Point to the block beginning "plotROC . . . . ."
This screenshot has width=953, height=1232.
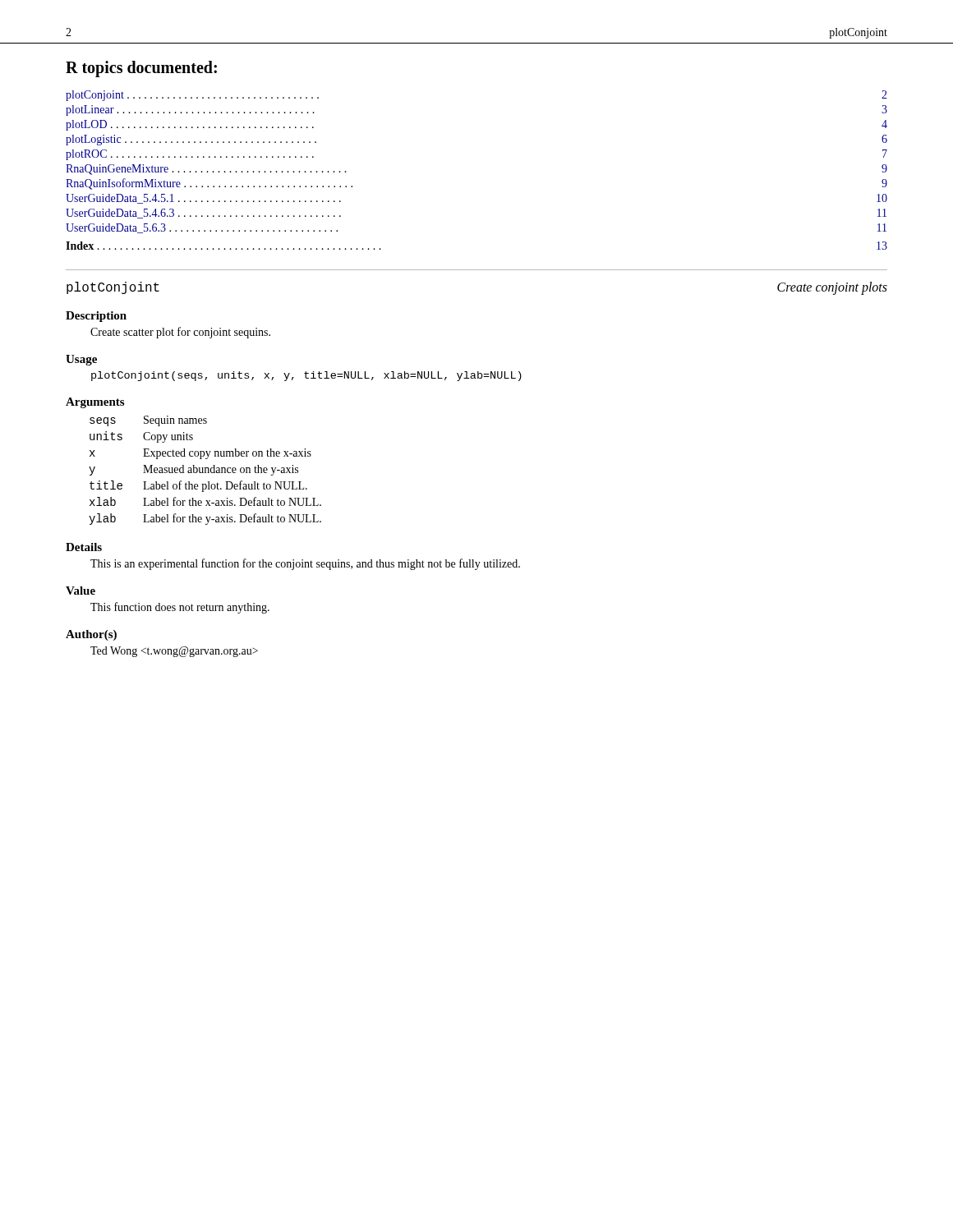click(87, 155)
